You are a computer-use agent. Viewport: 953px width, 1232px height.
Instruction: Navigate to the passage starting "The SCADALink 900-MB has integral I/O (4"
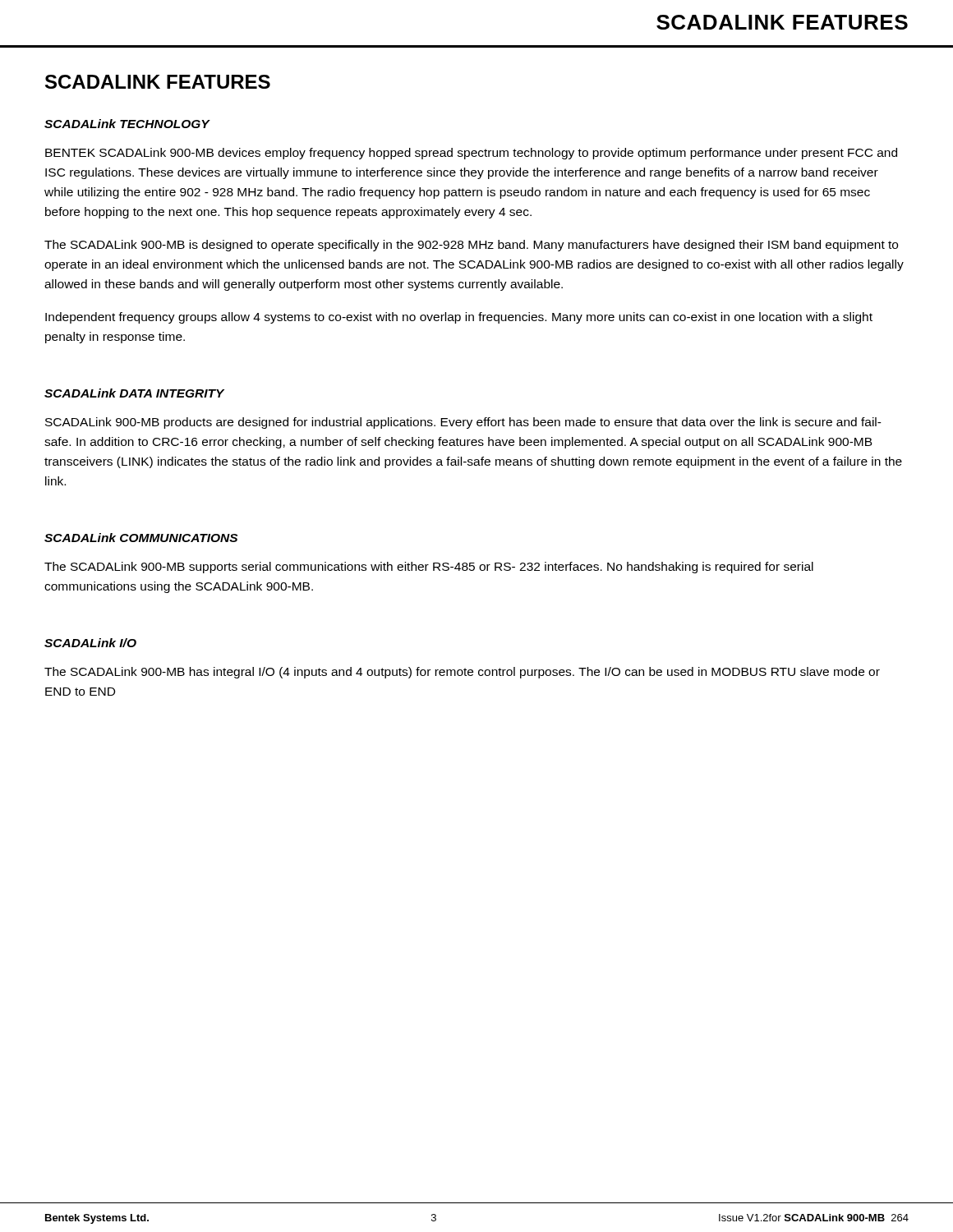[x=462, y=681]
